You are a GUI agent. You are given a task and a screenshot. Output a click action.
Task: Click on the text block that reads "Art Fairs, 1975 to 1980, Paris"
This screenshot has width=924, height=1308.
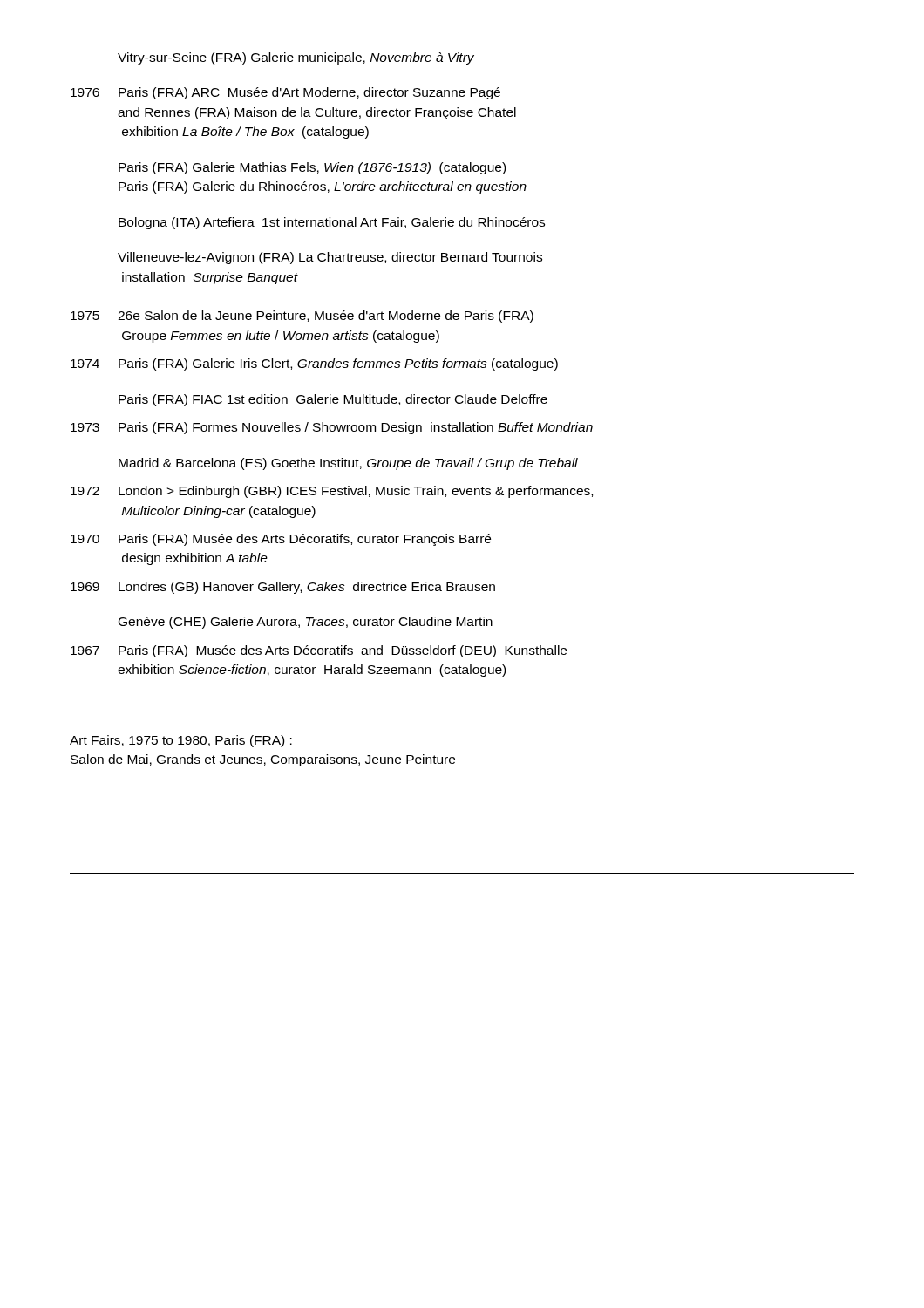263,750
